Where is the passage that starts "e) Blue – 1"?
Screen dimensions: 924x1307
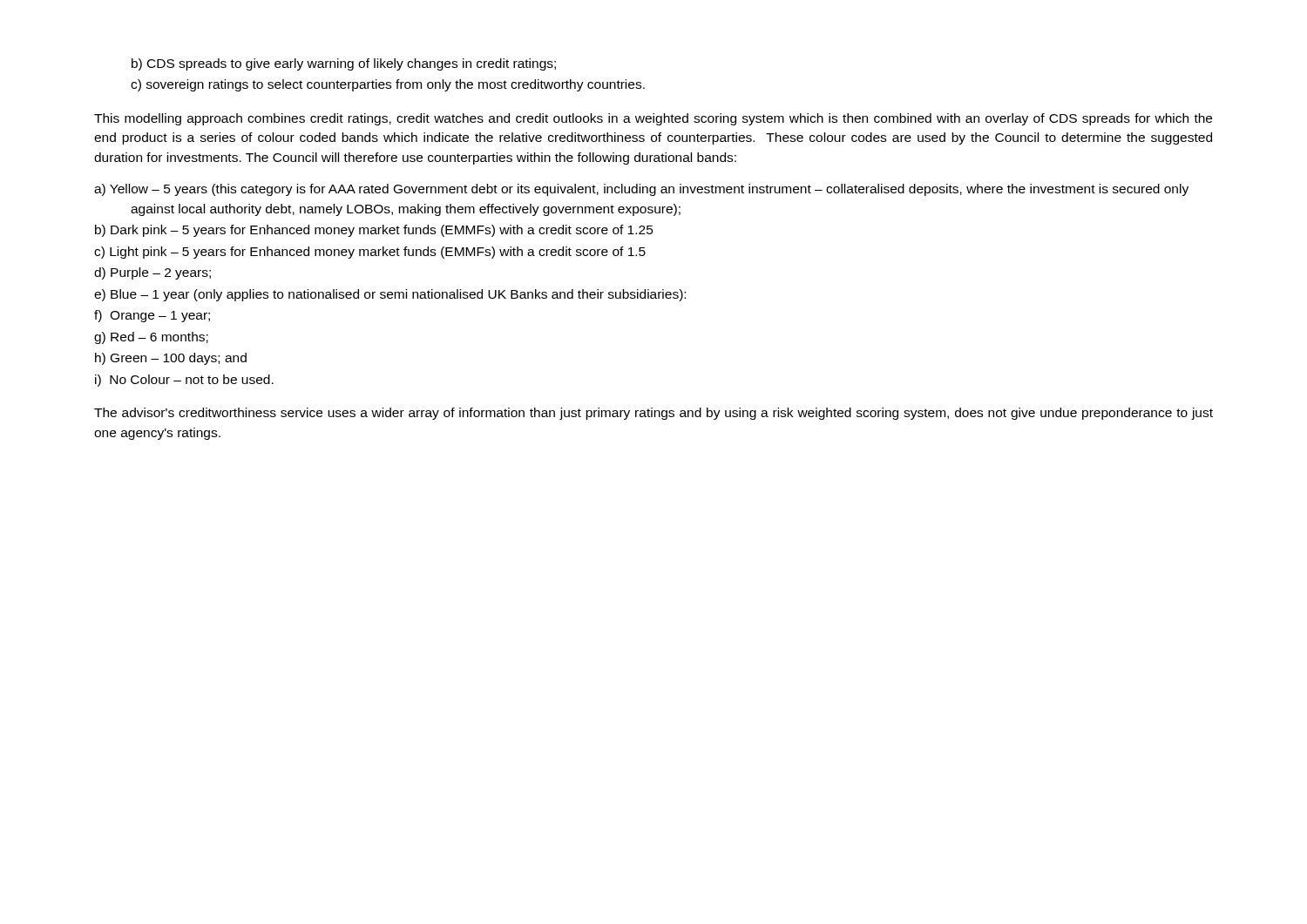(391, 294)
